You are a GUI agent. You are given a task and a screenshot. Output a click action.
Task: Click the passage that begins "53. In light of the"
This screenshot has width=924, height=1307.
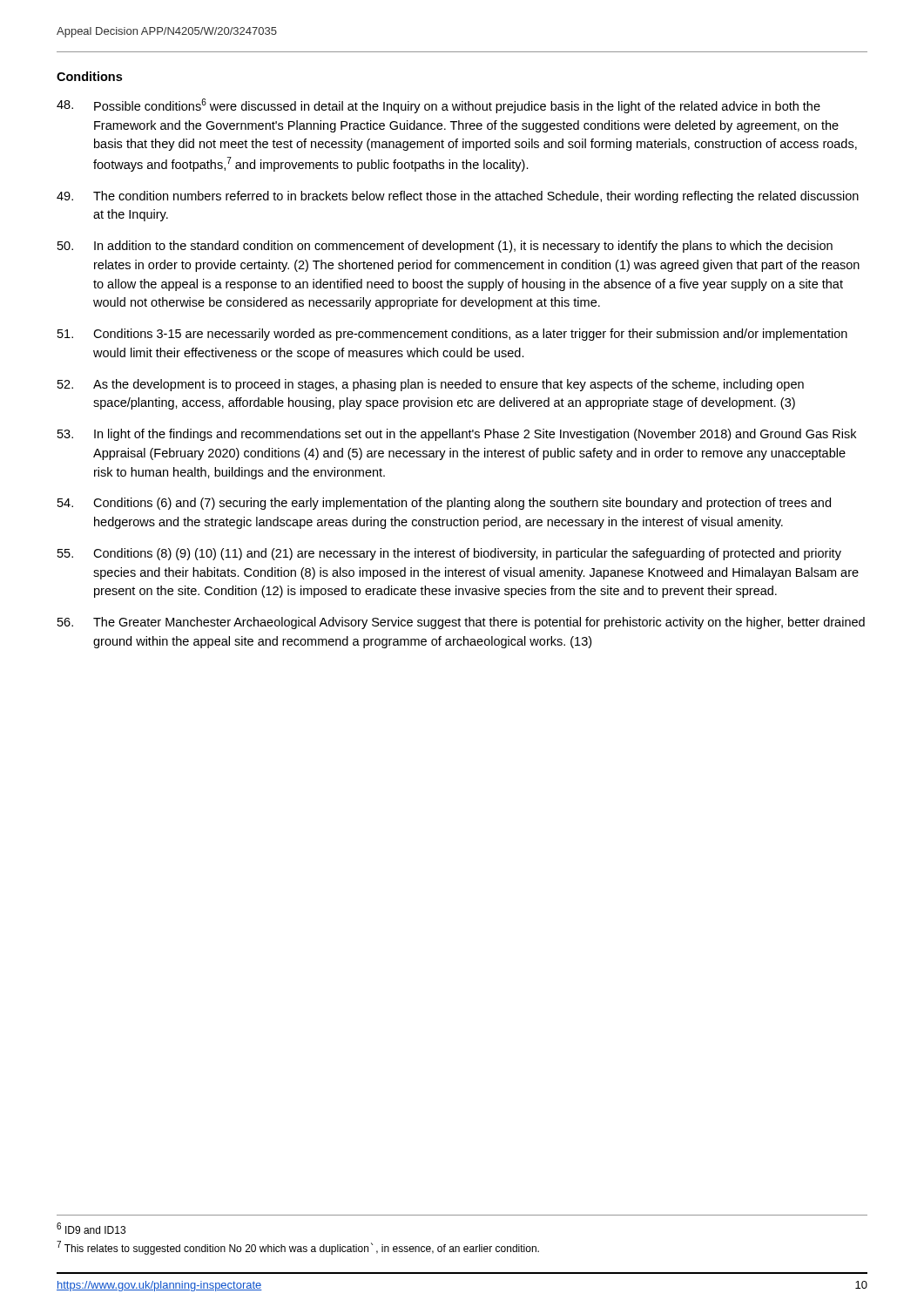coord(462,454)
